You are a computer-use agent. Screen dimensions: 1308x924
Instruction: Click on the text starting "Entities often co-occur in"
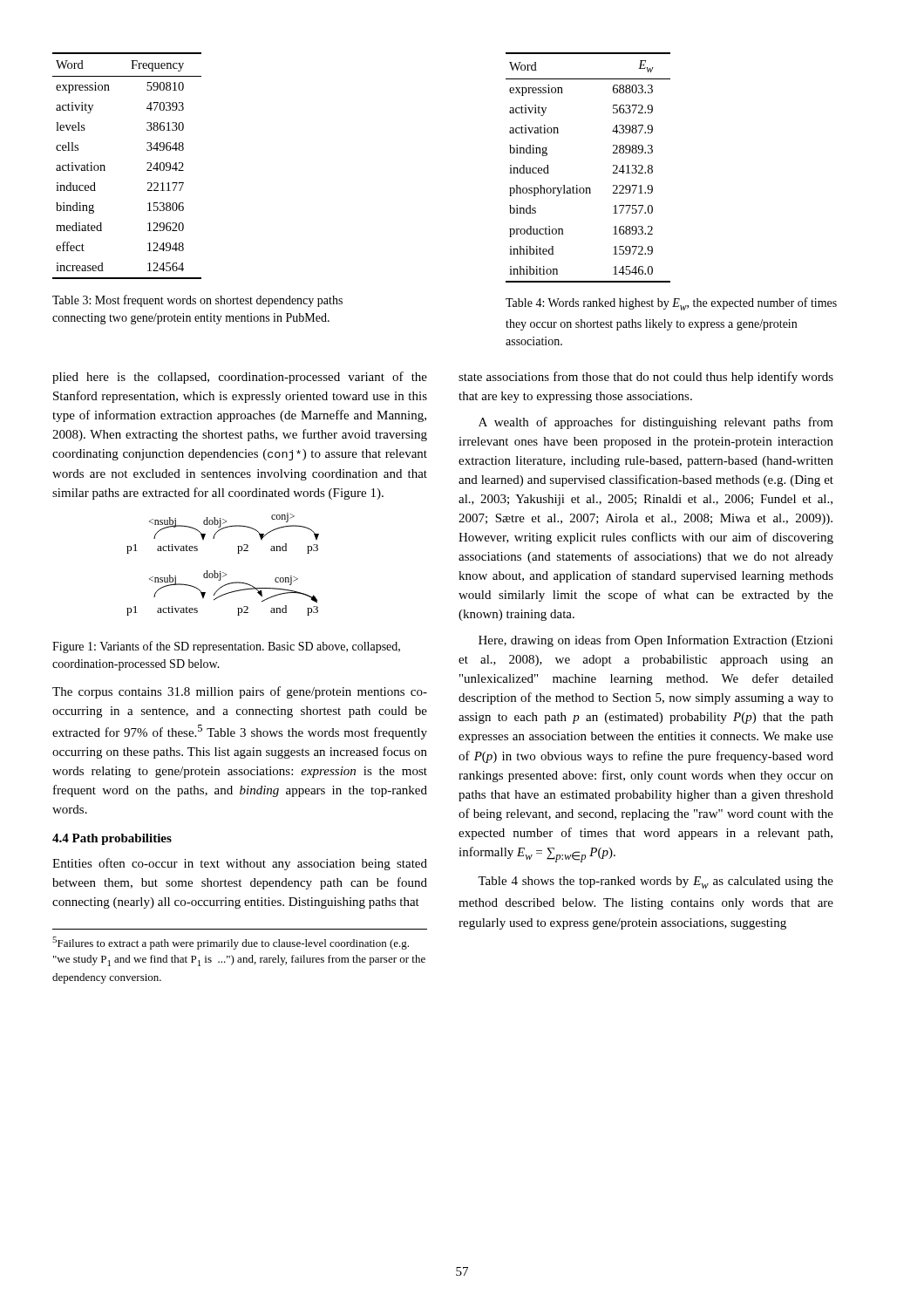(240, 882)
